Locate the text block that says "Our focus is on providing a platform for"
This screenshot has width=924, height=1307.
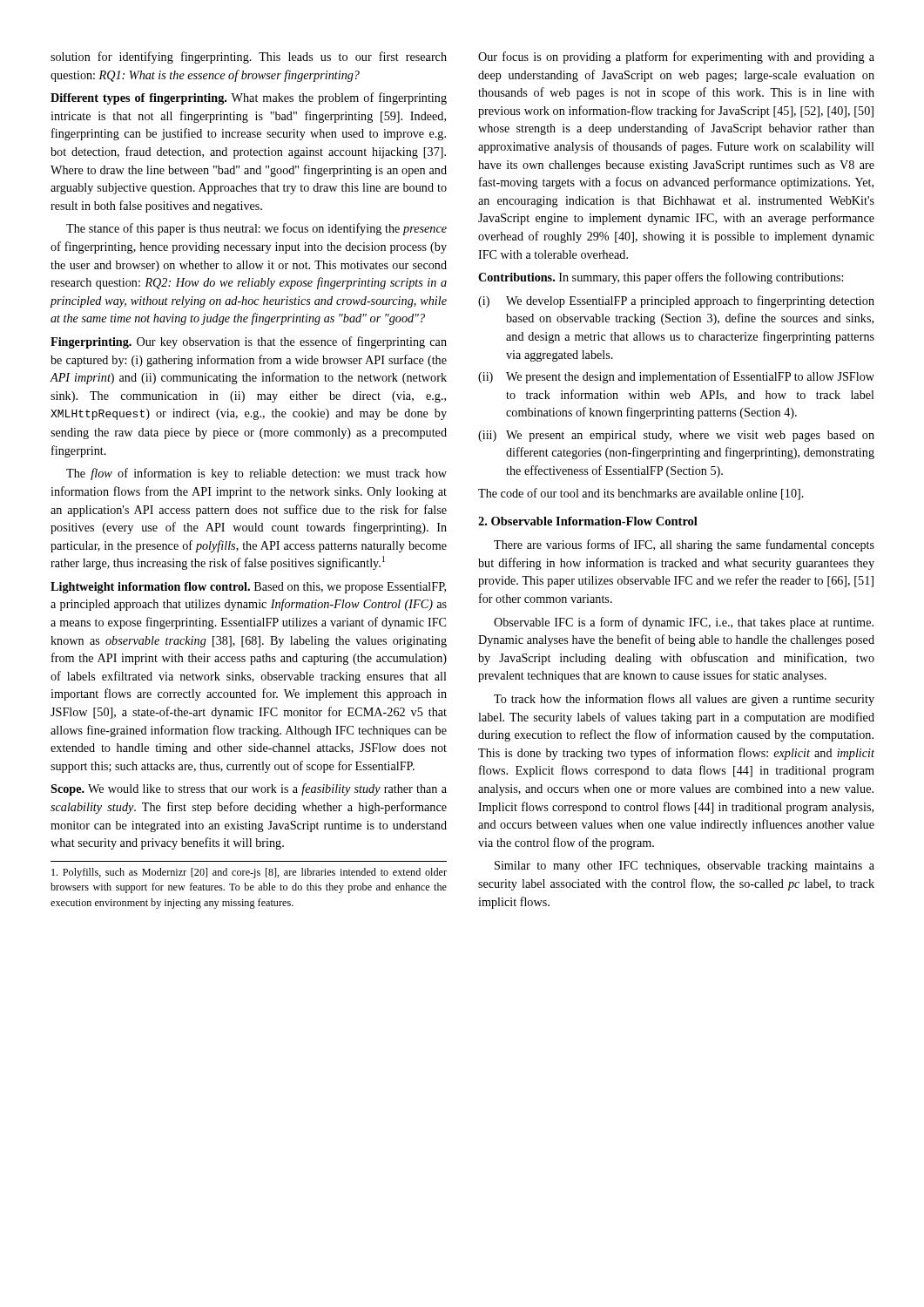[x=676, y=156]
